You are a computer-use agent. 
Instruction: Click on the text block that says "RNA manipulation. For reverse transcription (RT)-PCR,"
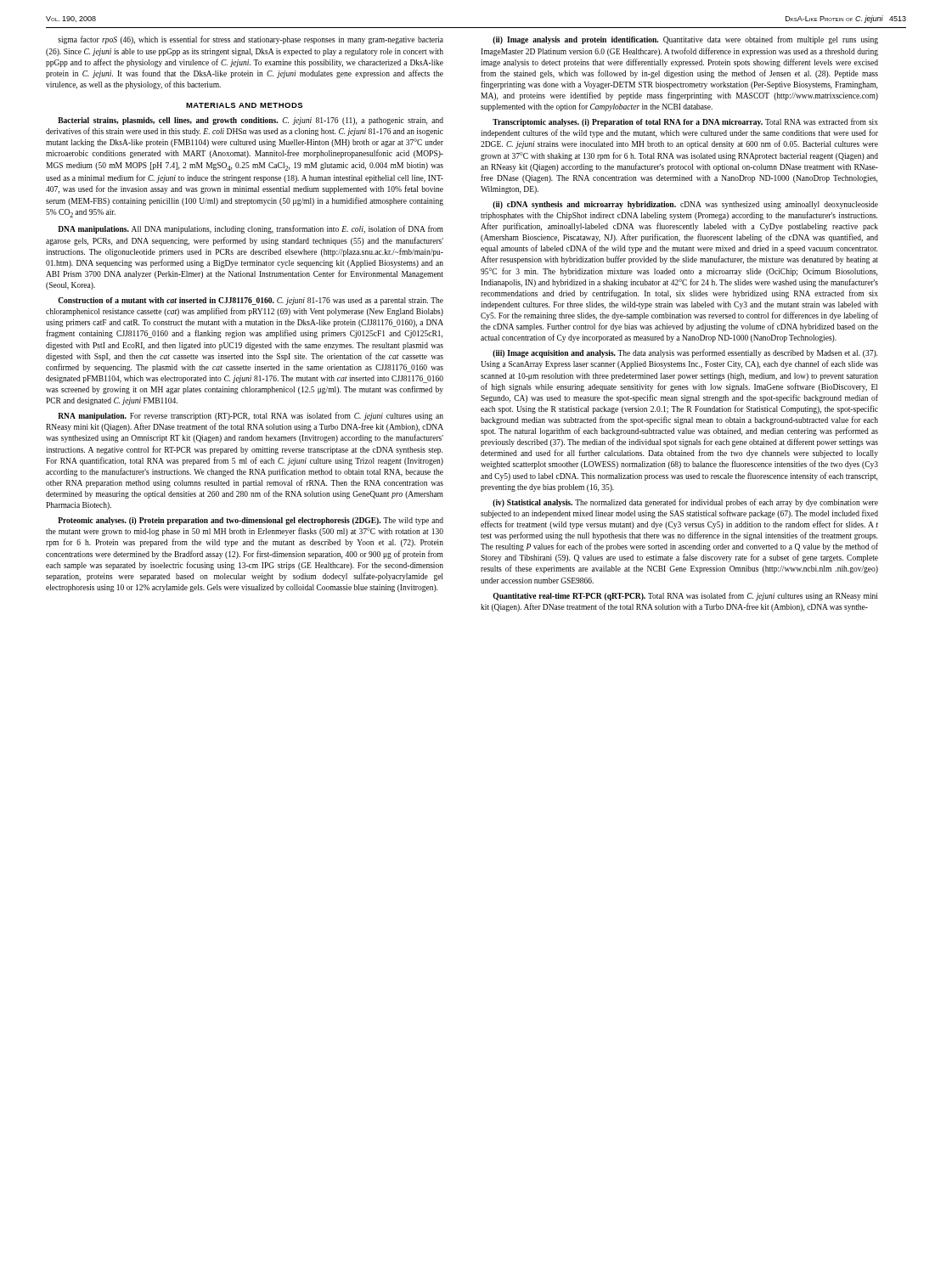point(245,461)
